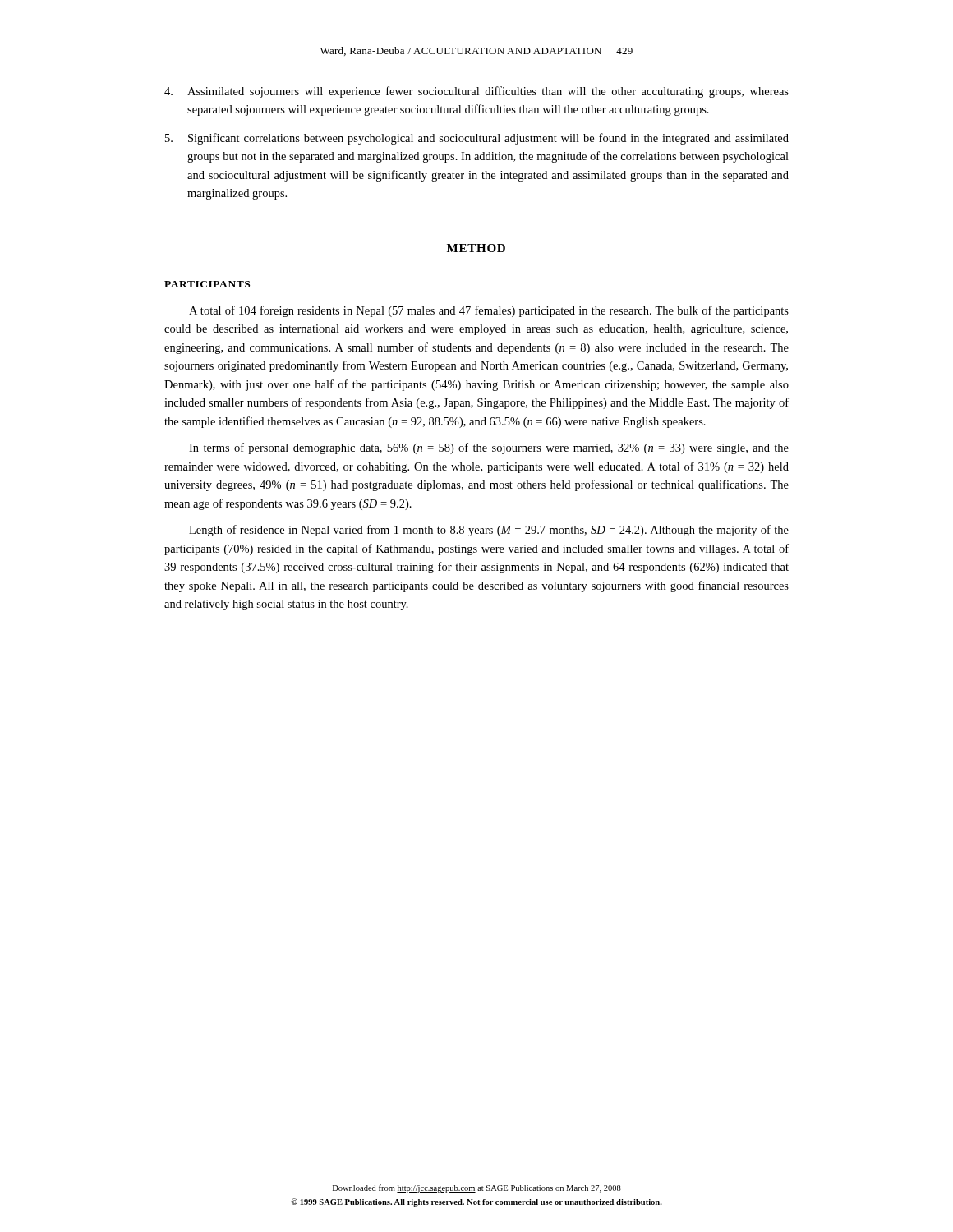Screen dimensions: 1232x953
Task: Navigate to the block starting "A total of 104 foreign residents in"
Action: pos(476,366)
